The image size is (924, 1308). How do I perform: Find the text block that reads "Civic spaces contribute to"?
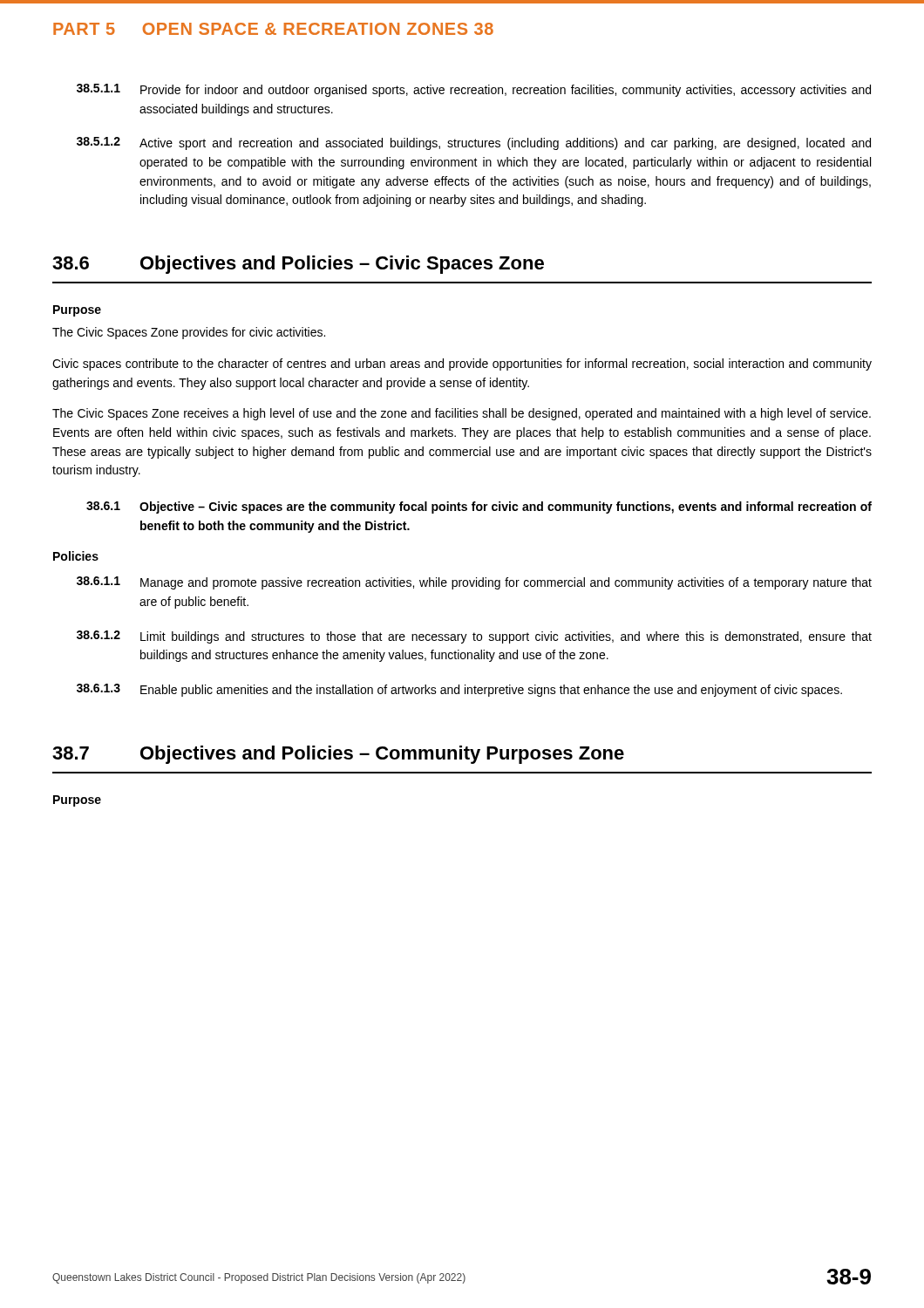462,373
